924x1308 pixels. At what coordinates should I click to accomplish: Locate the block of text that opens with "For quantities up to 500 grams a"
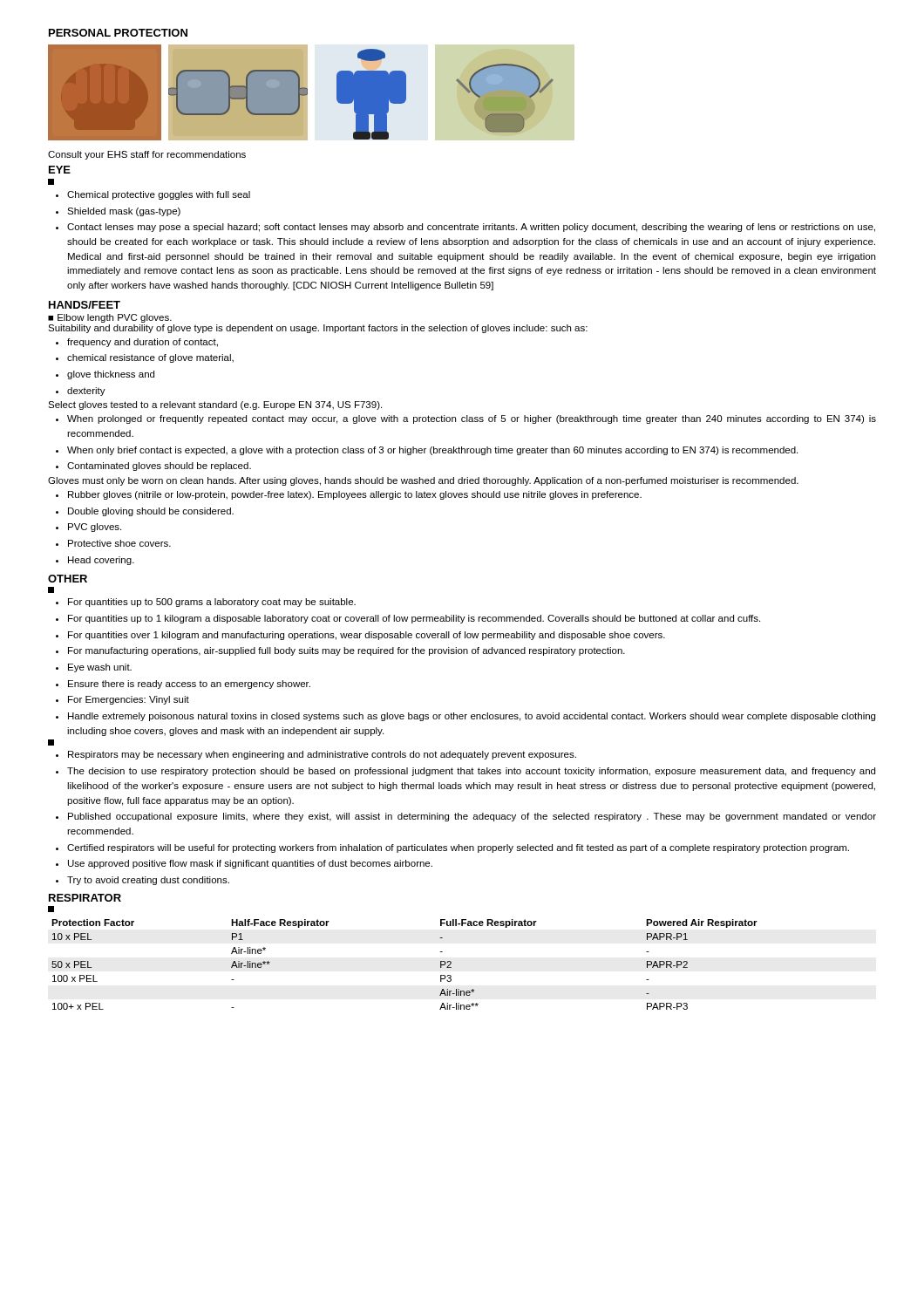click(x=212, y=602)
